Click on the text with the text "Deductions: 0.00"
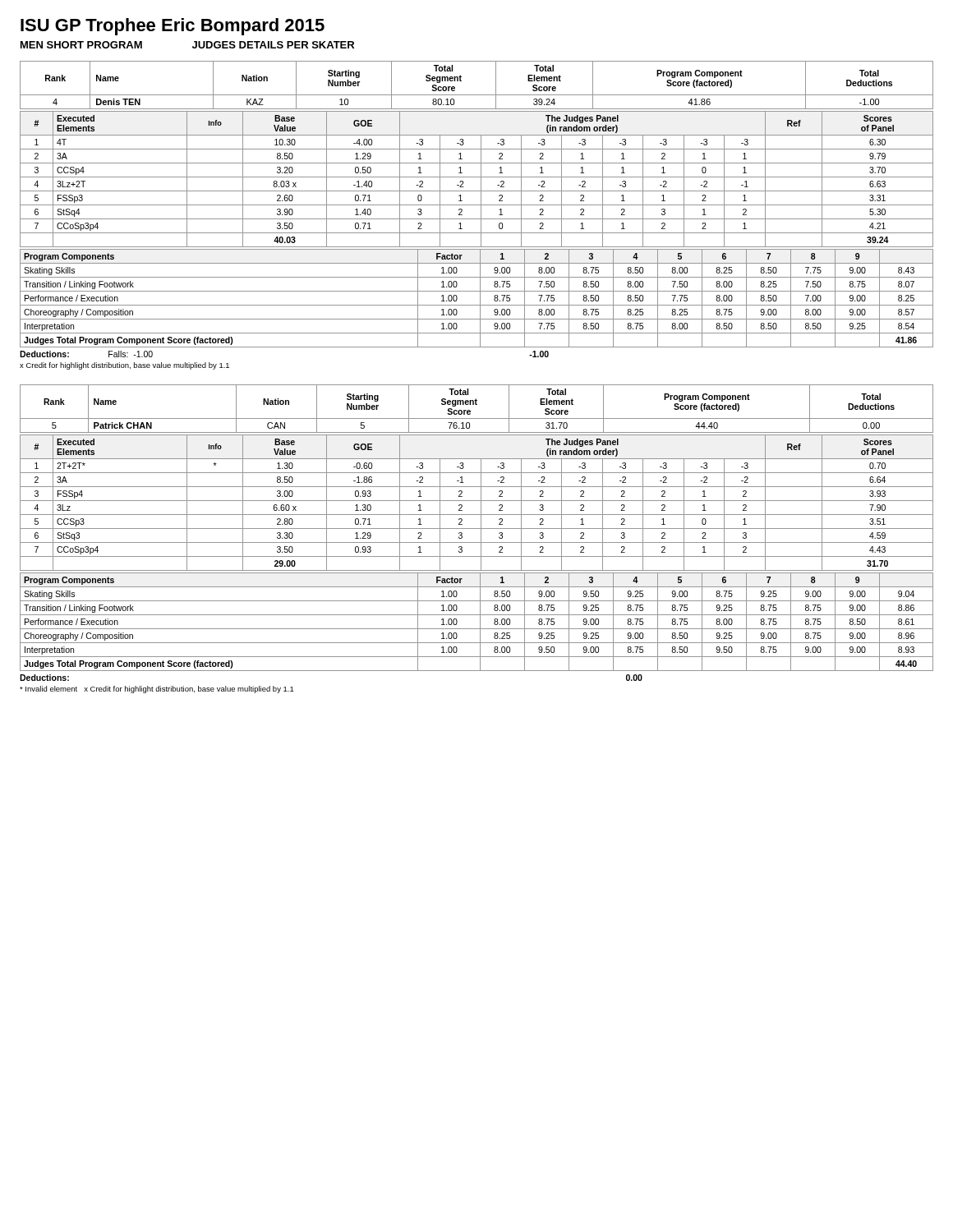 (331, 678)
